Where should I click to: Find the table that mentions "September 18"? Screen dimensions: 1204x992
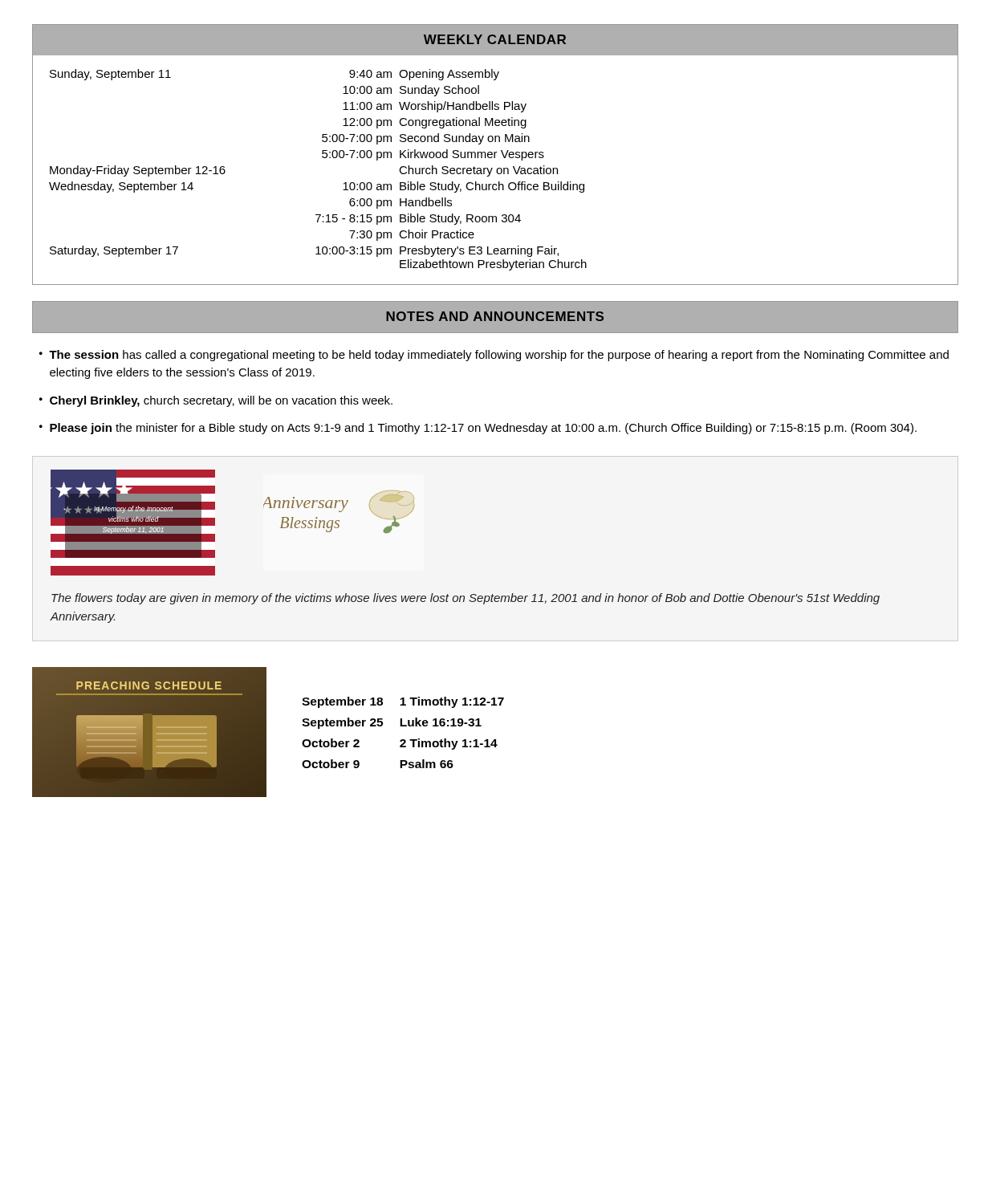click(x=403, y=733)
